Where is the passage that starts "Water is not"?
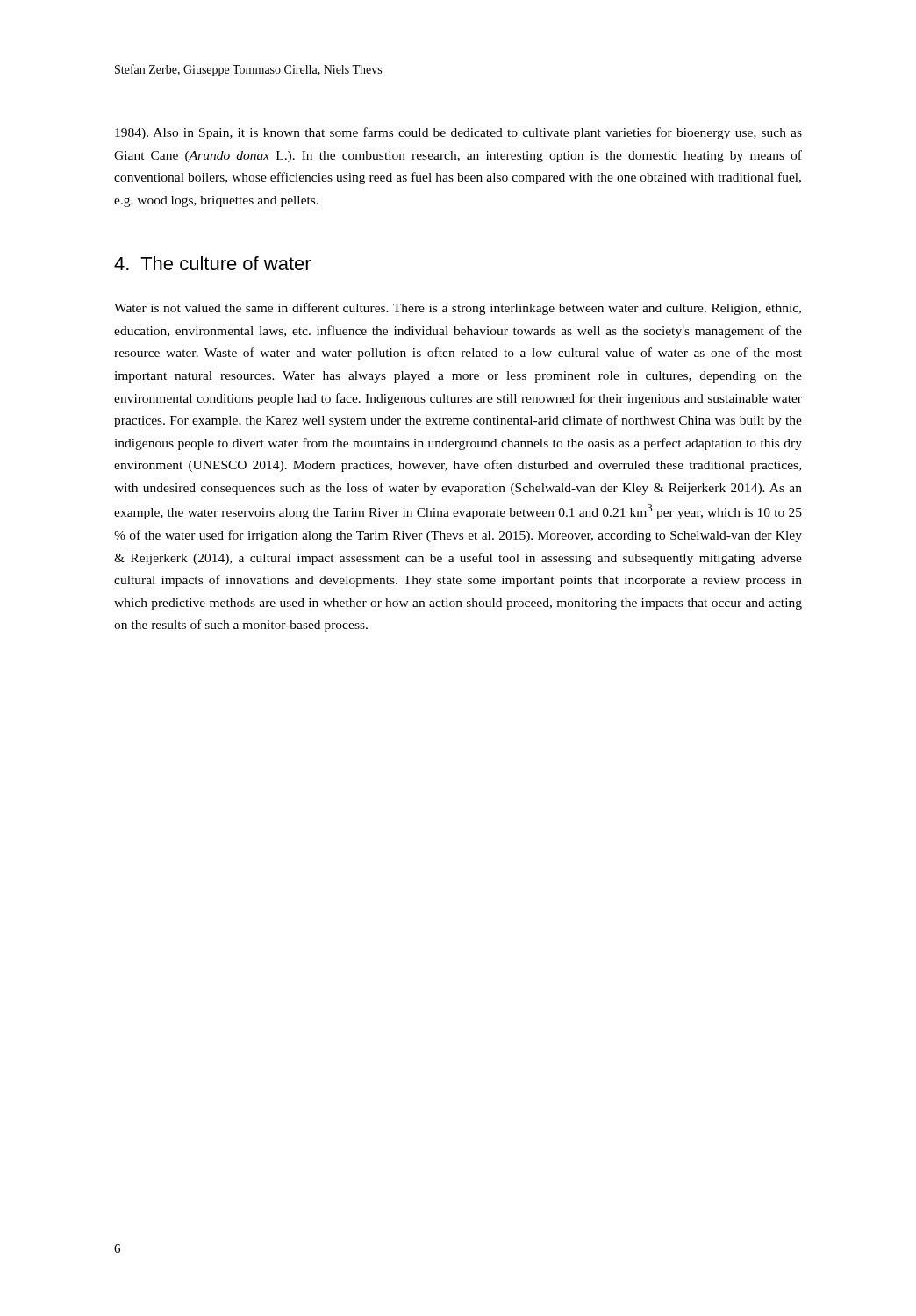916x1316 pixels. click(458, 466)
